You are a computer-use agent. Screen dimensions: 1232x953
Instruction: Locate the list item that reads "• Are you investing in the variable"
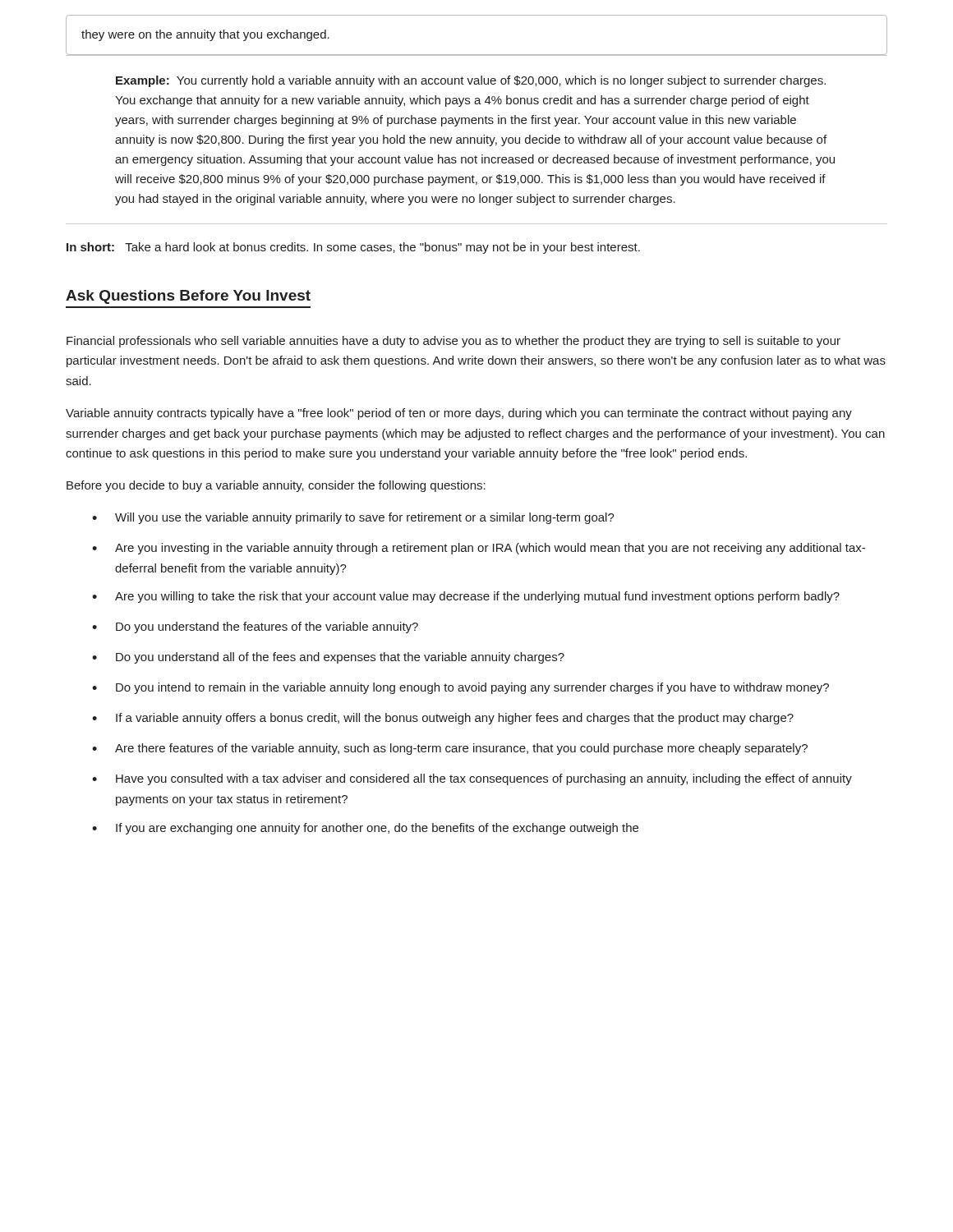tap(490, 558)
